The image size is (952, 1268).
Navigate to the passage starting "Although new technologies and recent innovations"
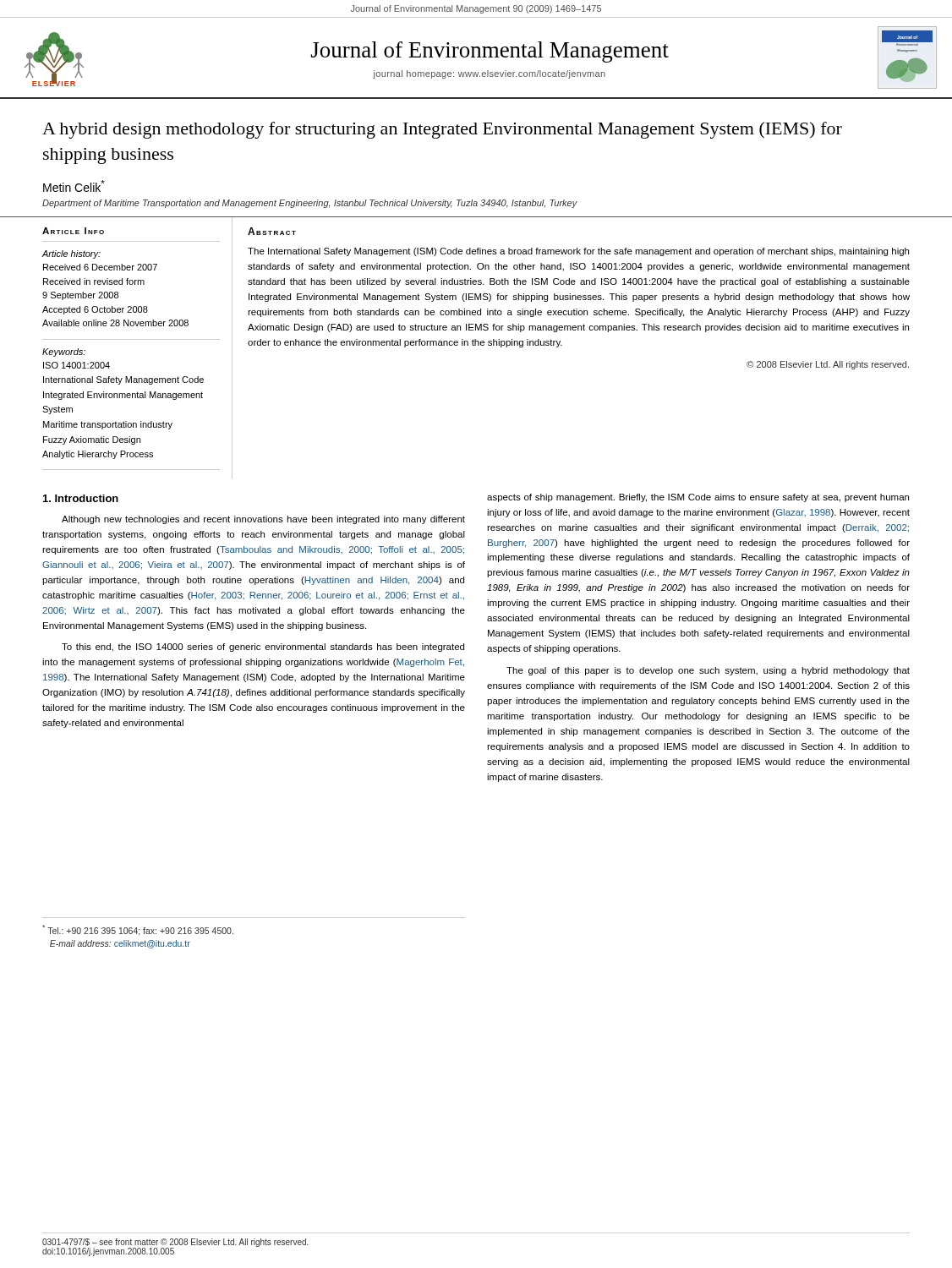point(254,572)
